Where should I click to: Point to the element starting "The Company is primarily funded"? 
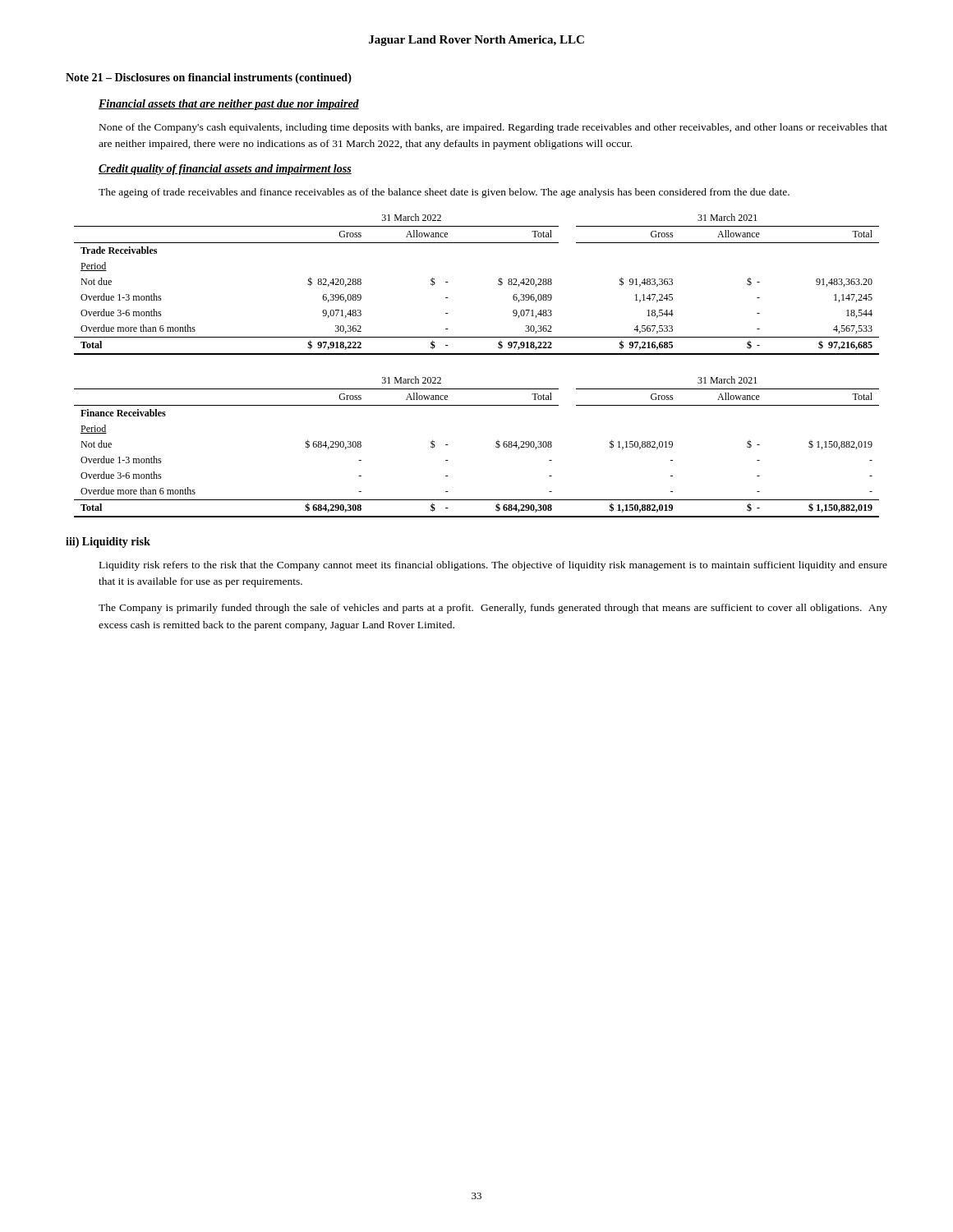pos(493,616)
